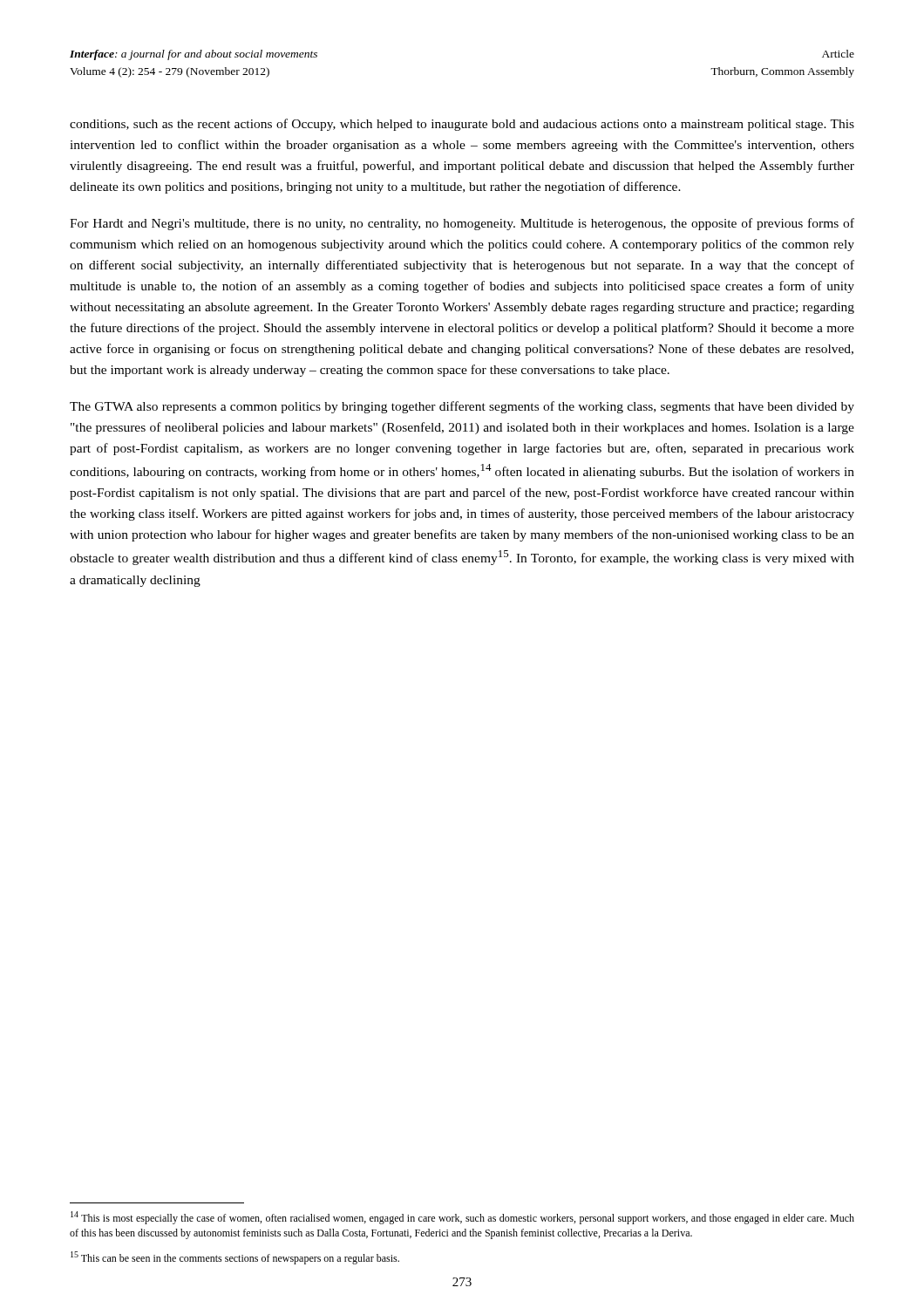Click on the region starting "14 This is"
Image resolution: width=924 pixels, height=1308 pixels.
point(462,1224)
